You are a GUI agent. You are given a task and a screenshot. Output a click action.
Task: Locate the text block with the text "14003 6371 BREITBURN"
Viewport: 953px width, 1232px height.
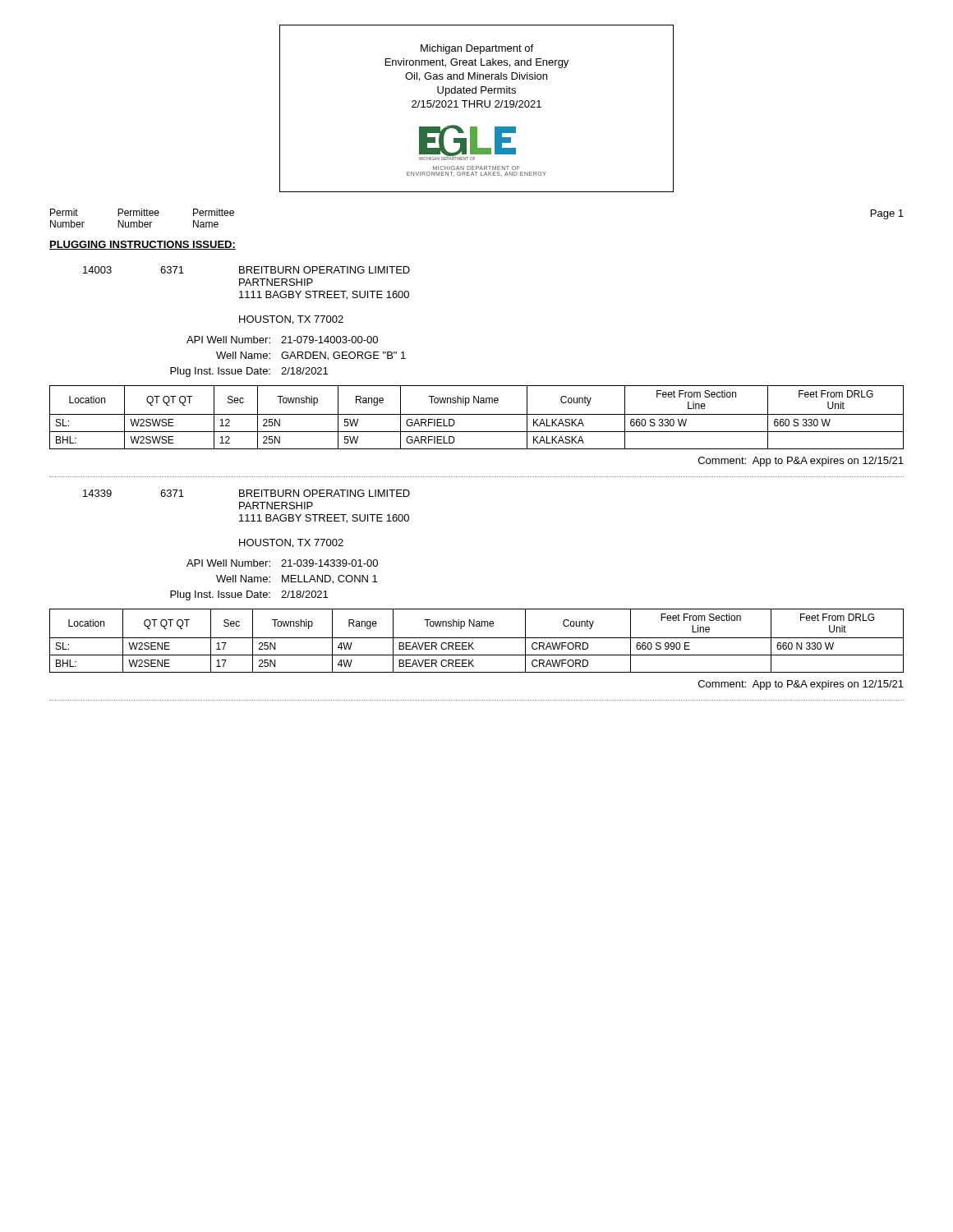tap(246, 270)
